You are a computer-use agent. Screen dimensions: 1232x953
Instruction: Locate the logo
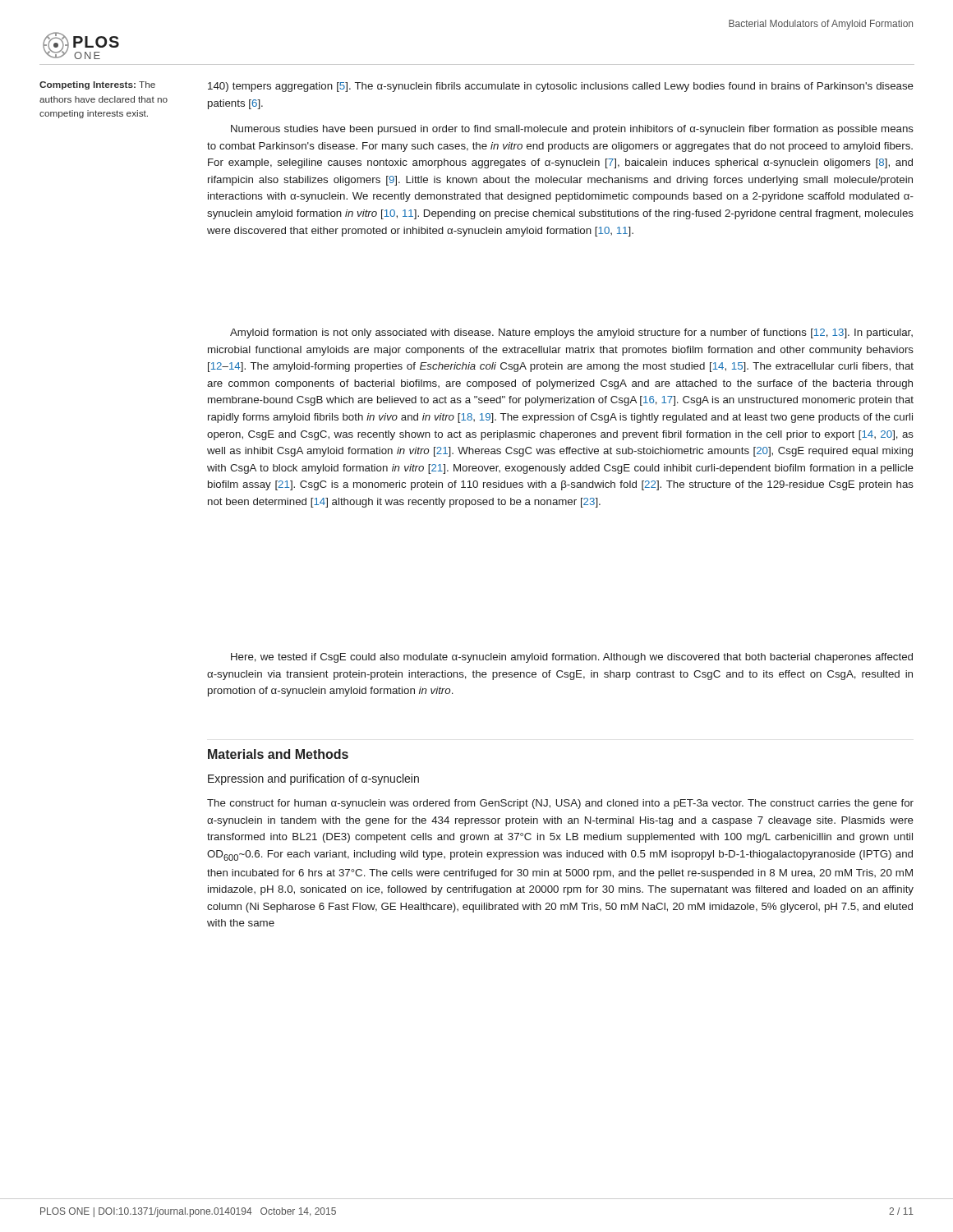pos(85,46)
